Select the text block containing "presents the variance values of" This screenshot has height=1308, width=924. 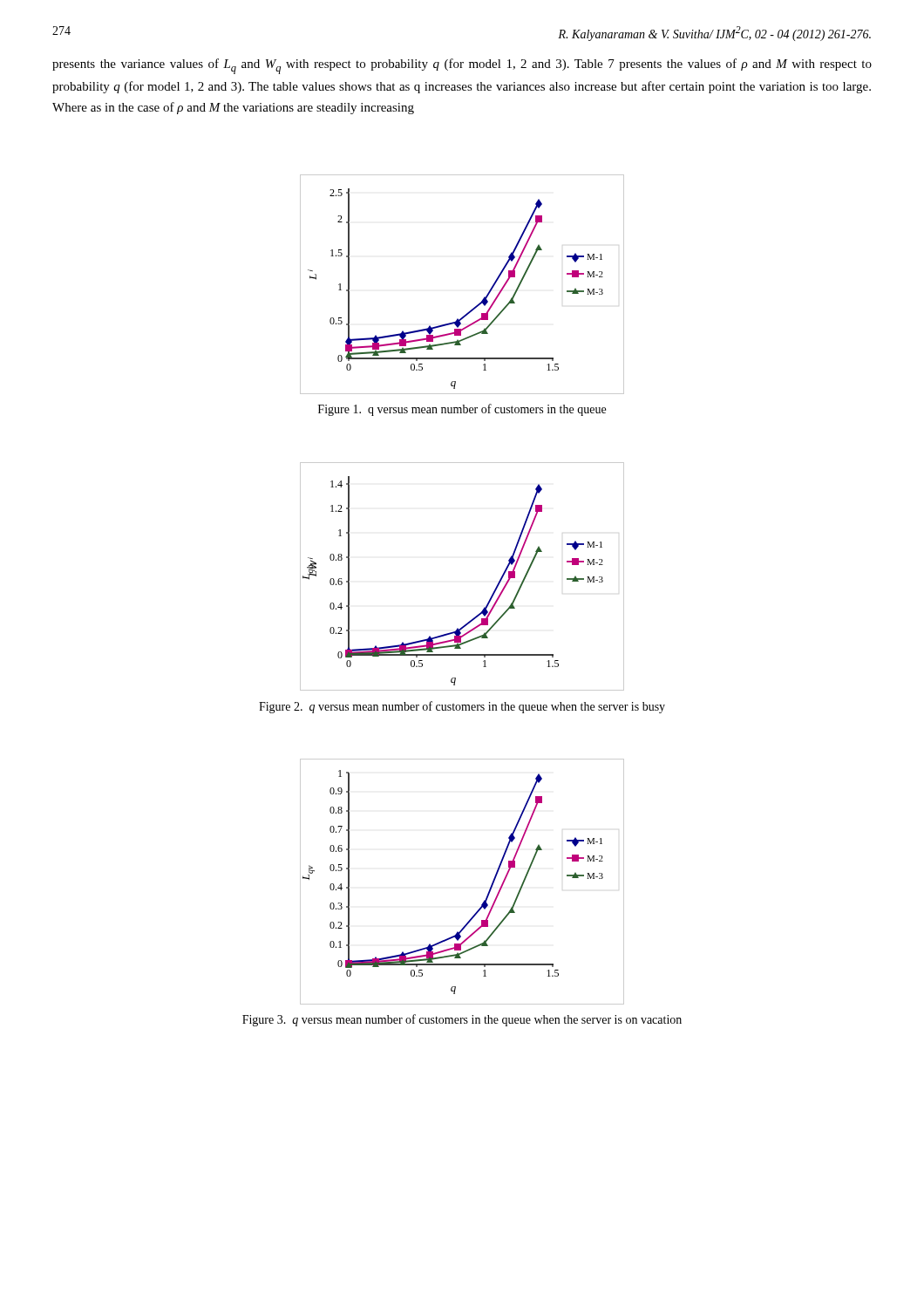462,85
